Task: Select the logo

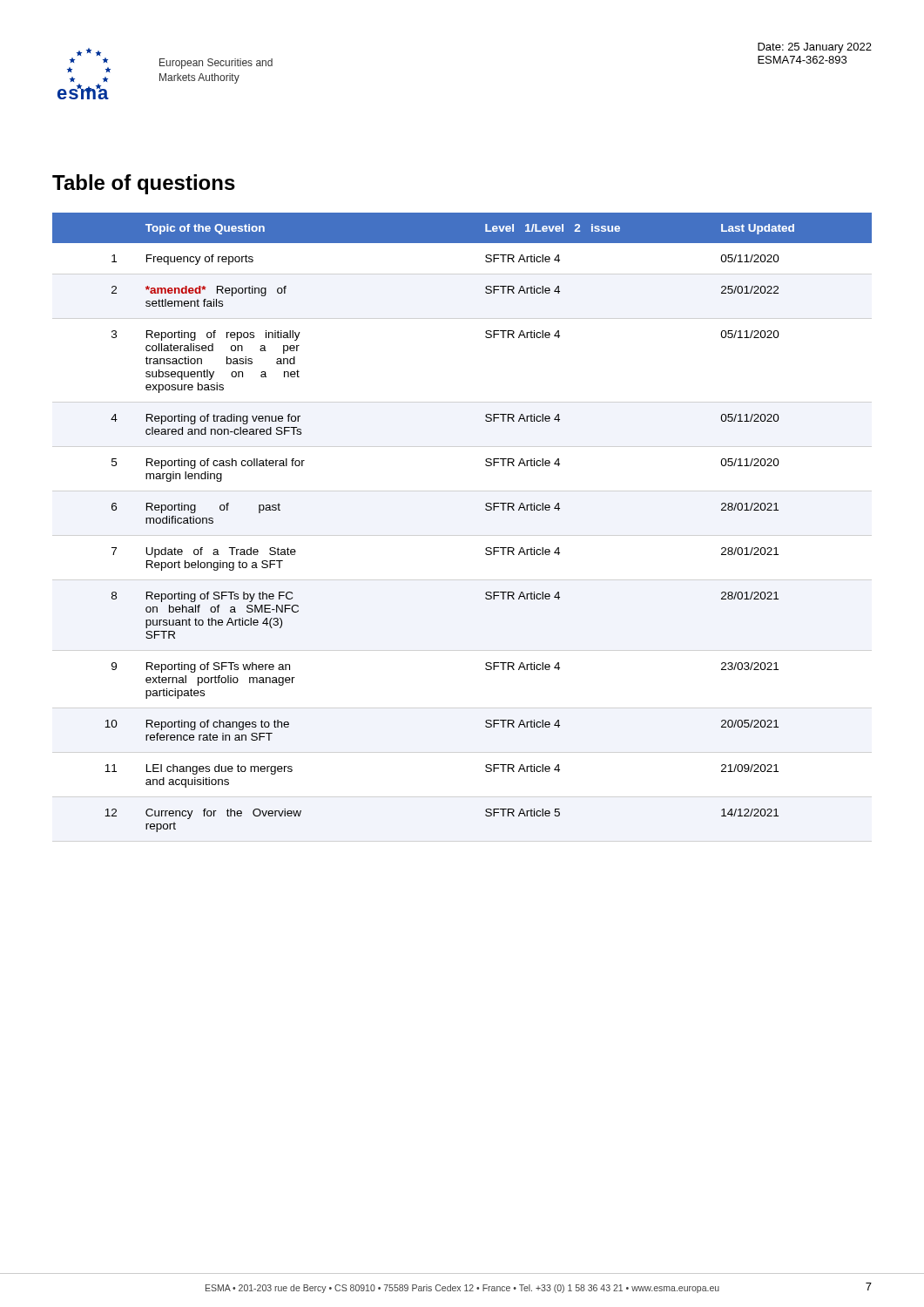Action: (163, 71)
